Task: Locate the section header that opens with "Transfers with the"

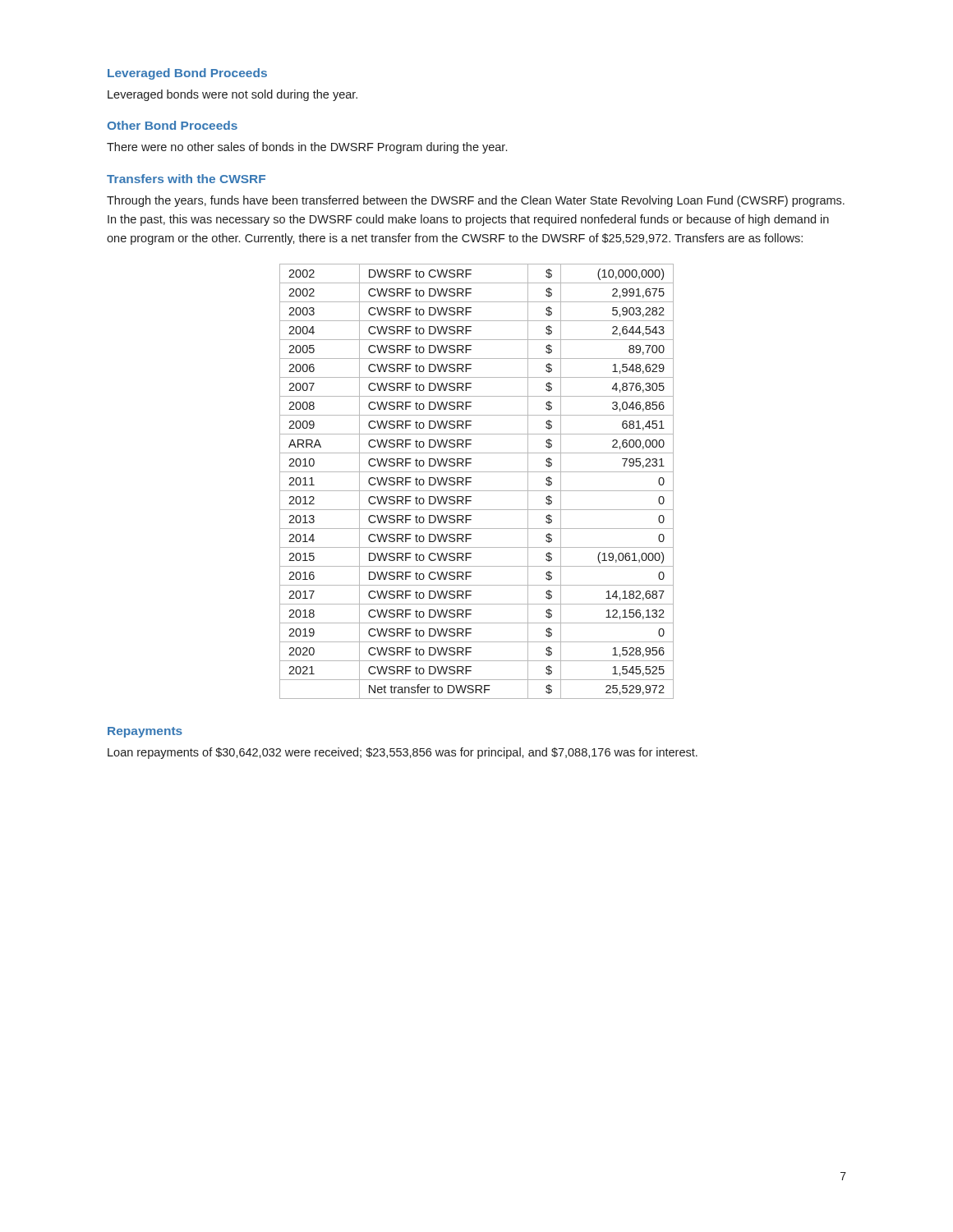Action: 186,179
